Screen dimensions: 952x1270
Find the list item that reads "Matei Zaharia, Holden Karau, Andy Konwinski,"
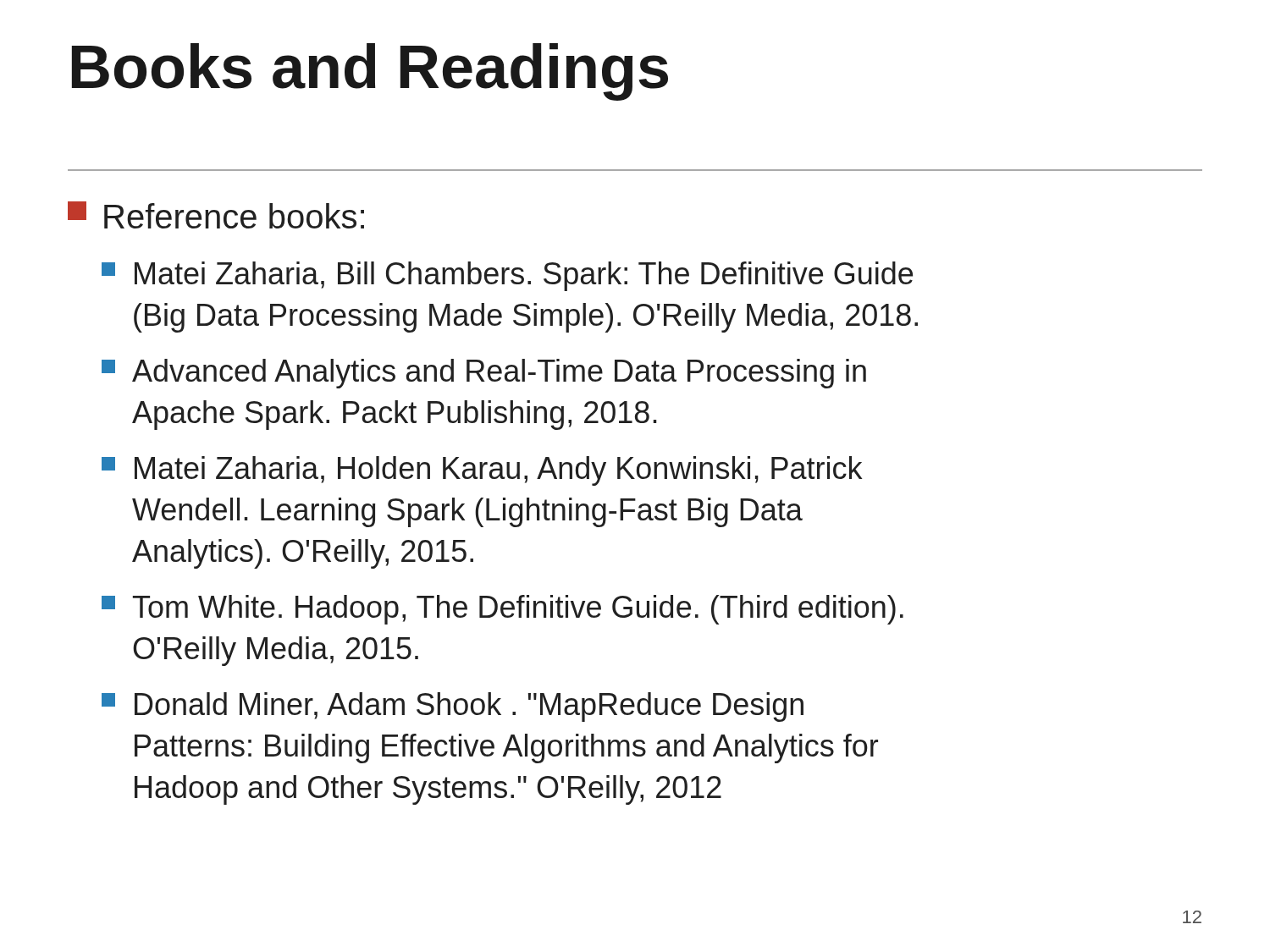[x=482, y=510]
